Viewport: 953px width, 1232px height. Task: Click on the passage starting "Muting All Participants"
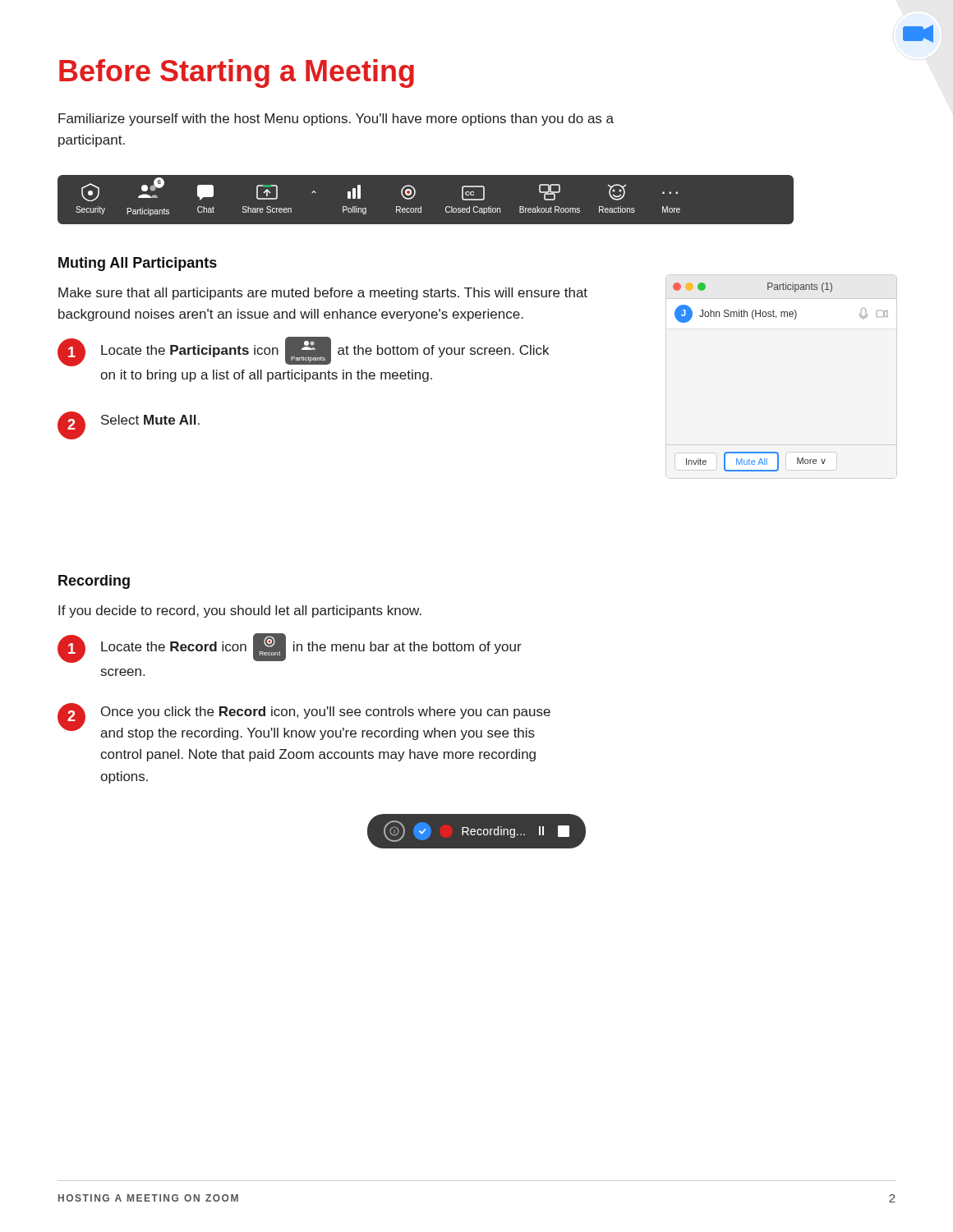point(138,264)
